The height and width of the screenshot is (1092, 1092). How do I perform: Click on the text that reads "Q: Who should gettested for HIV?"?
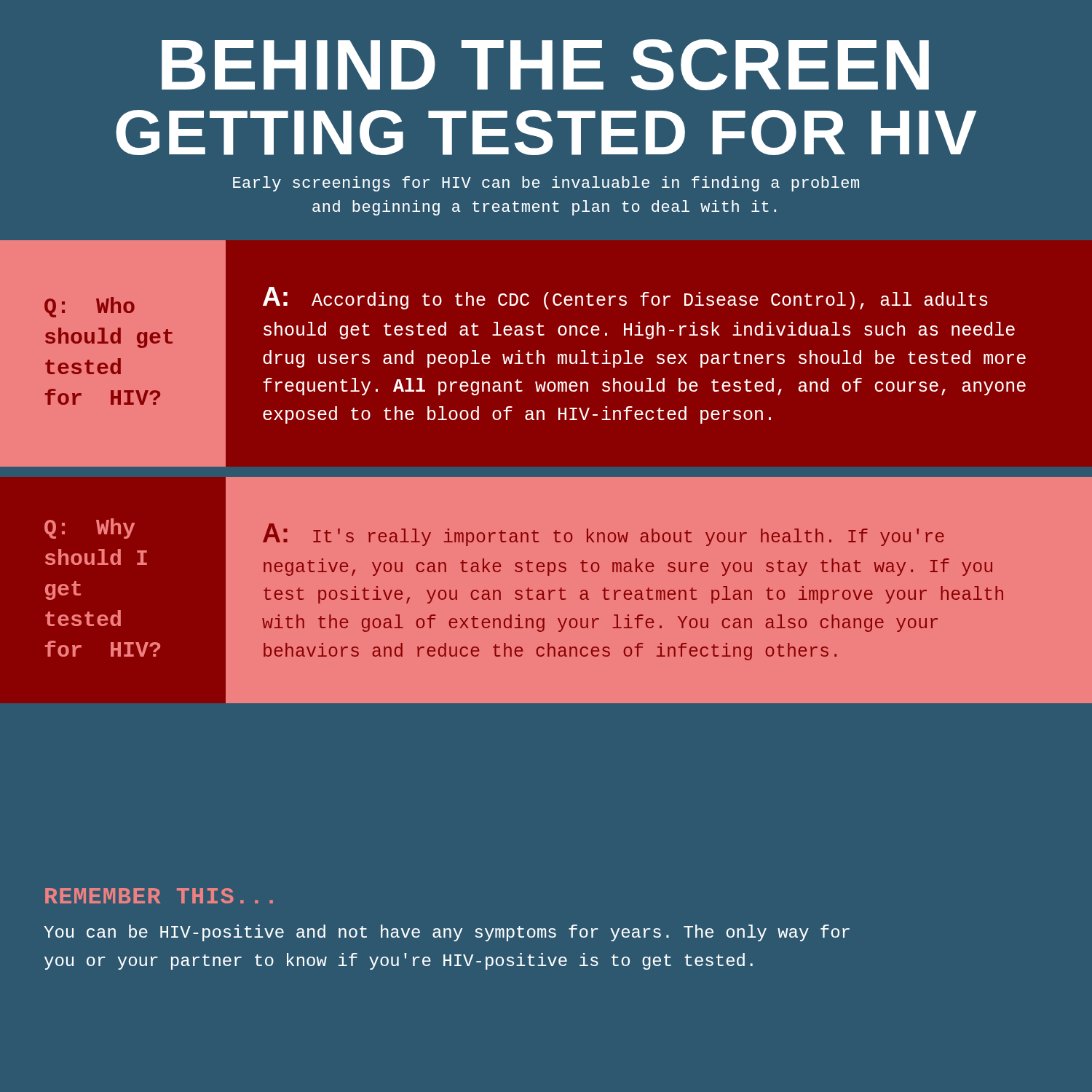(122, 353)
